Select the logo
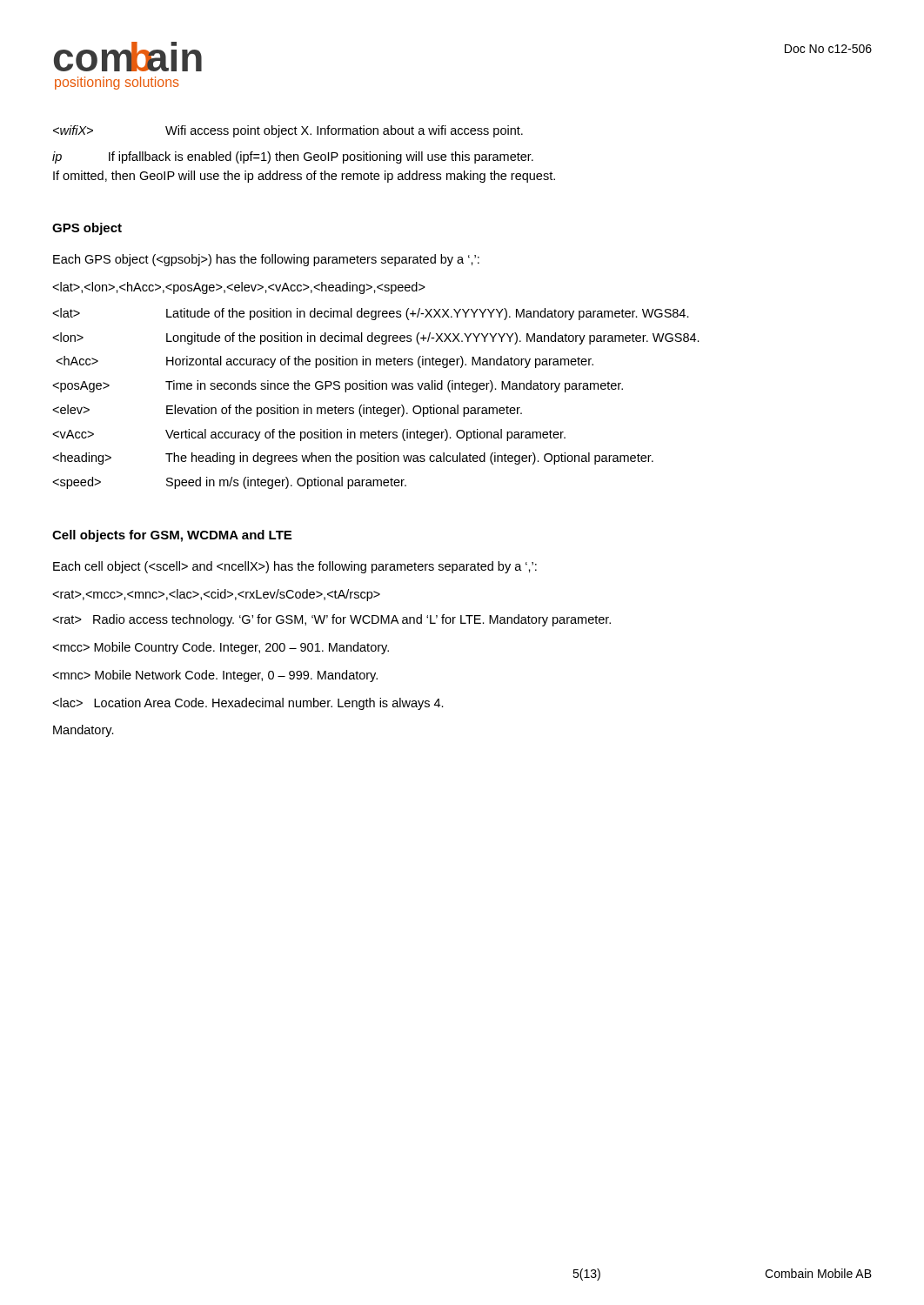 point(148,60)
